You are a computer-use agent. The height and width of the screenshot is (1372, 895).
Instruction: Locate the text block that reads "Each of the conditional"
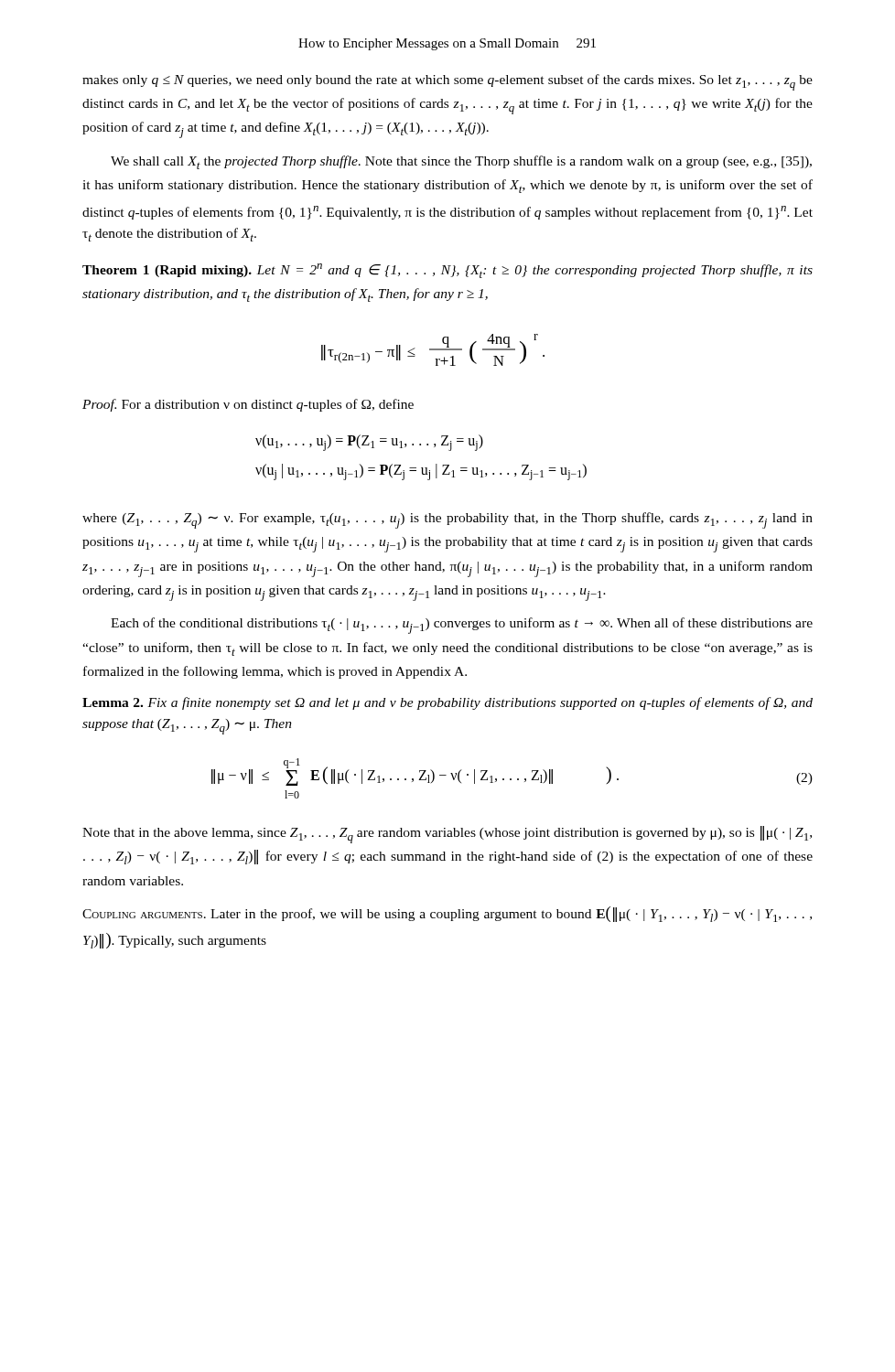click(448, 647)
